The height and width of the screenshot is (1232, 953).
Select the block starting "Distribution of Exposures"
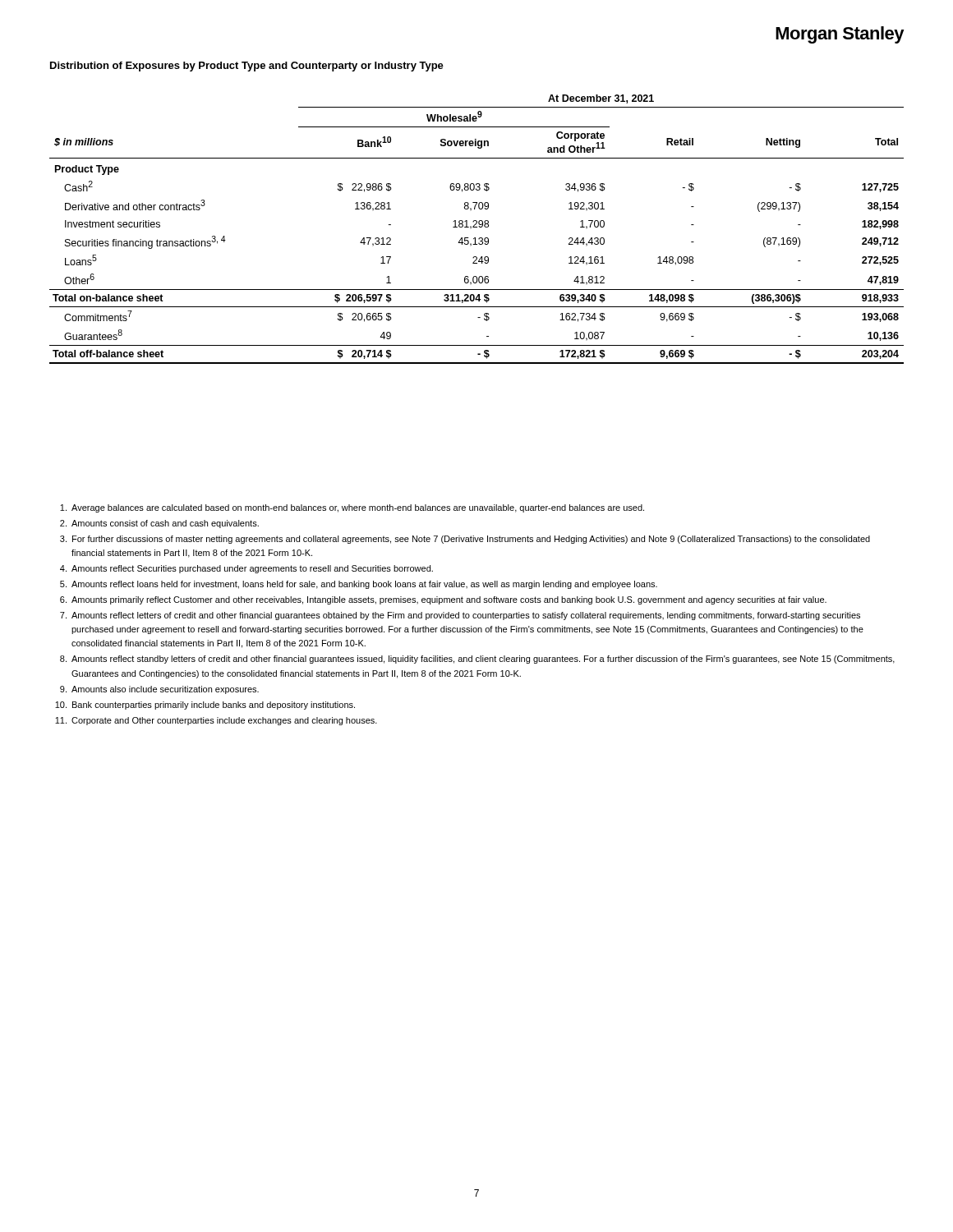246,65
